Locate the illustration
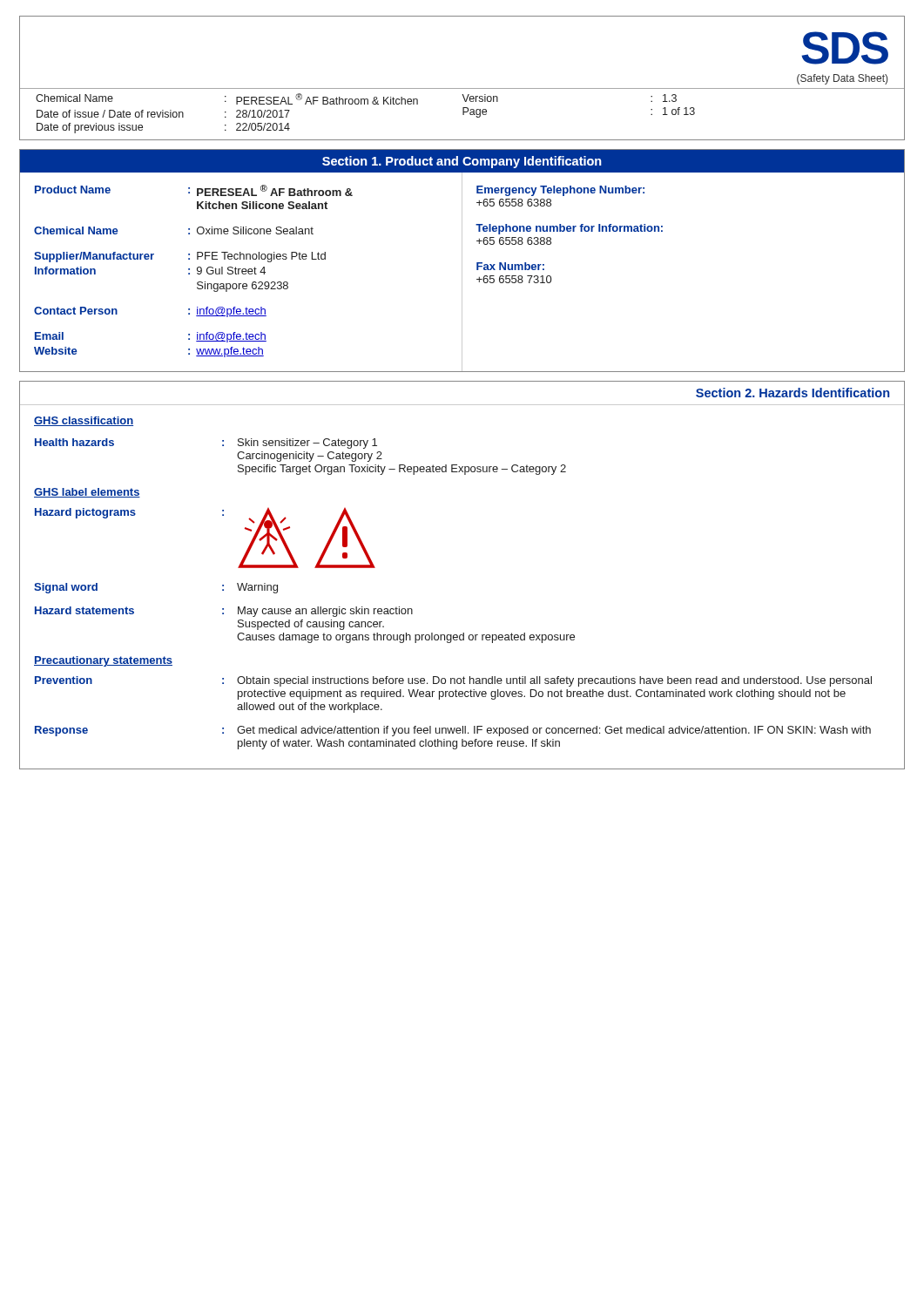Screen dimensions: 1307x924 tap(462, 538)
